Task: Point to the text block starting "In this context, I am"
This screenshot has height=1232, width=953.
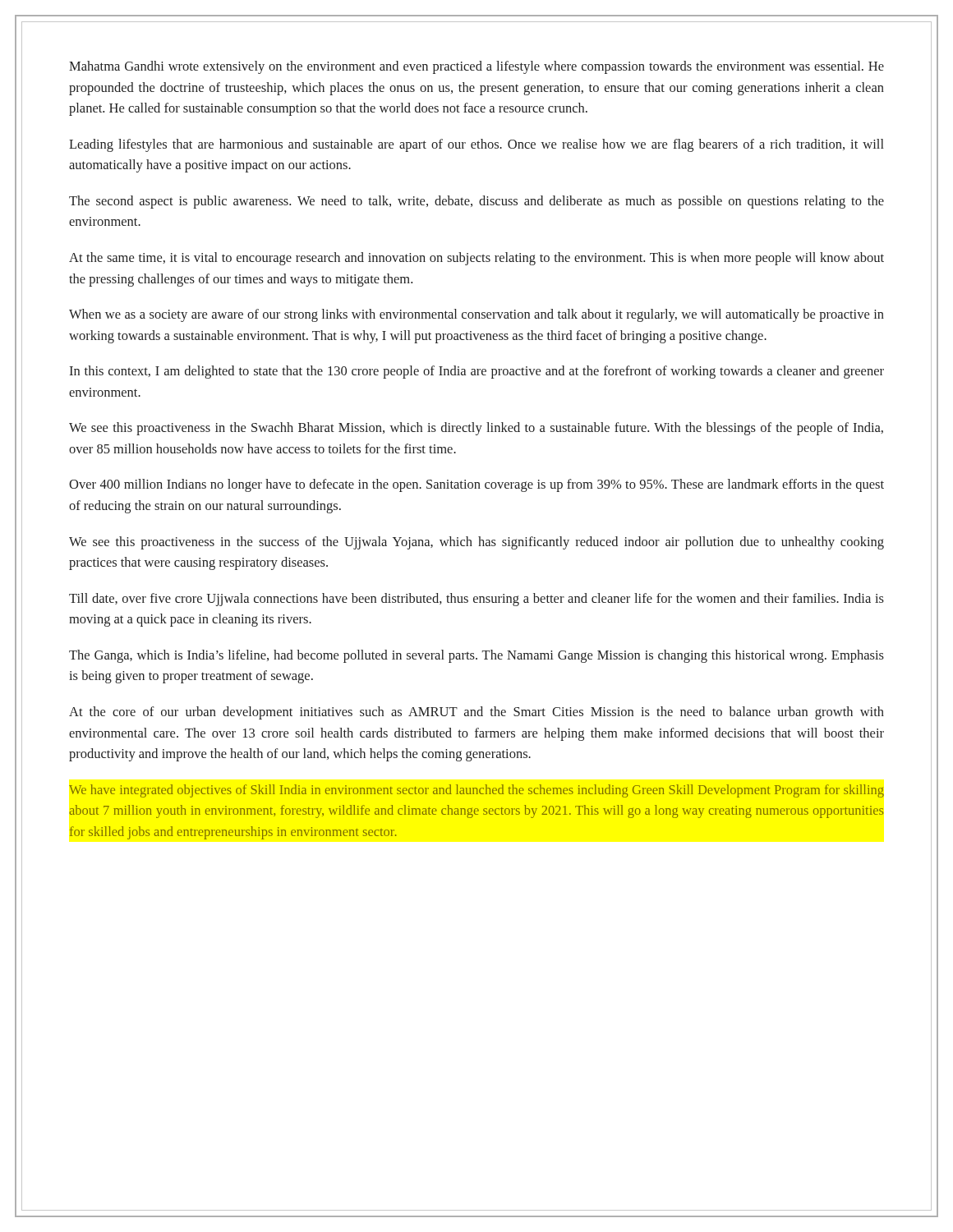Action: [476, 381]
